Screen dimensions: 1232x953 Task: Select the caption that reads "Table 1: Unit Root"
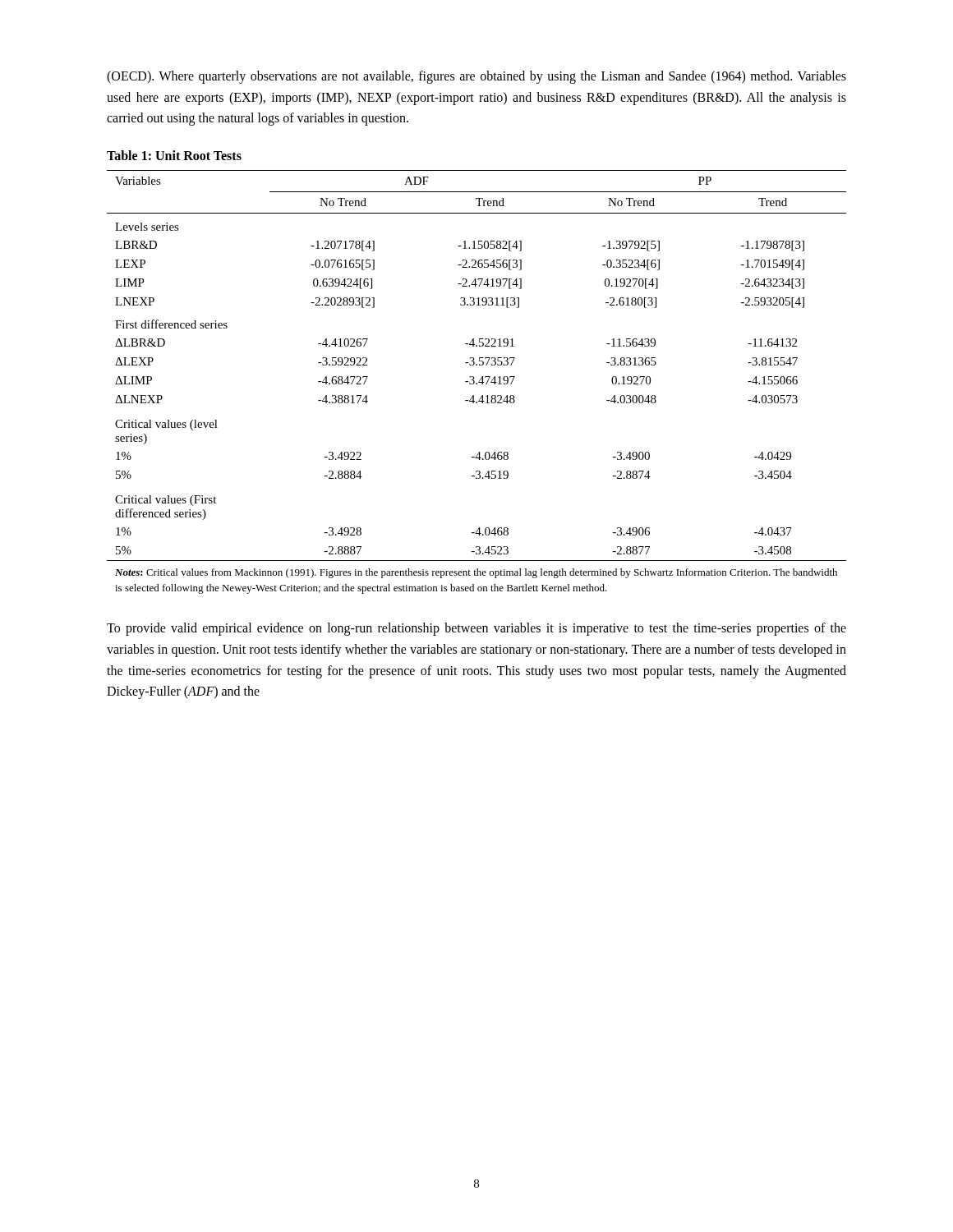(x=174, y=155)
